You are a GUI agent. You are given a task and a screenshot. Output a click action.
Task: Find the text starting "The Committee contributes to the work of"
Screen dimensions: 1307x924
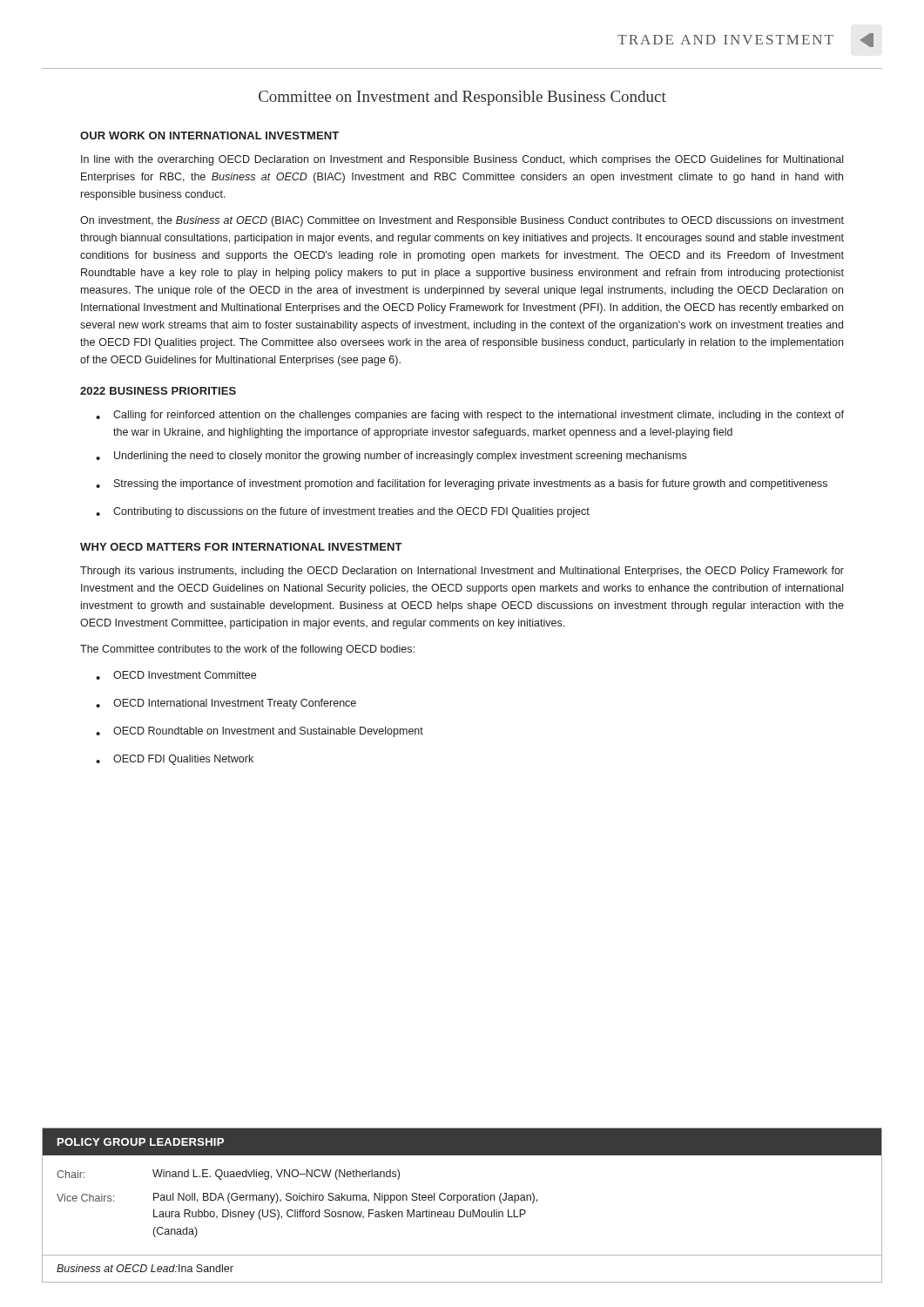point(248,649)
